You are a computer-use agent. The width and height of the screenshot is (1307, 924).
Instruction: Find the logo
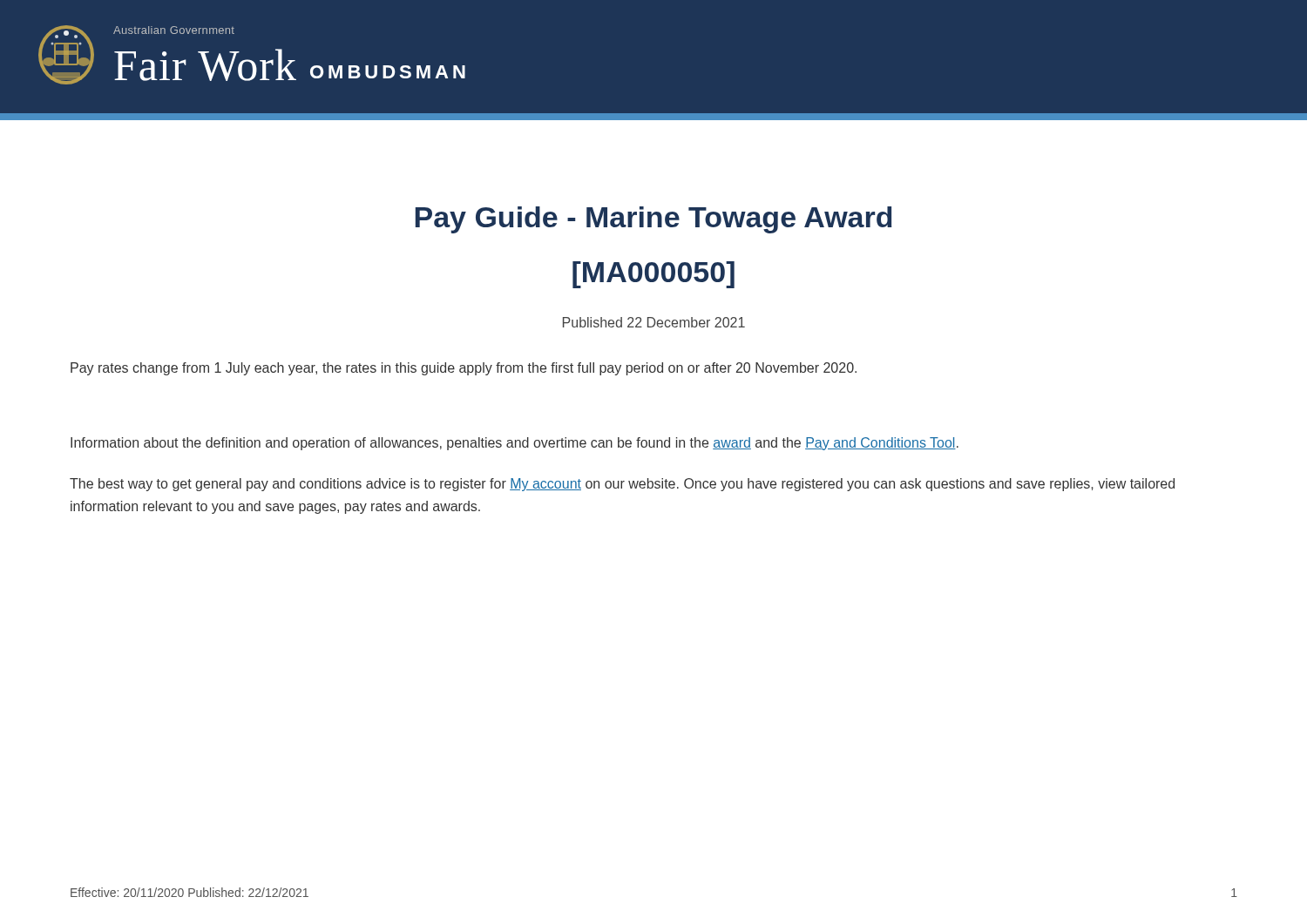pyautogui.click(x=654, y=57)
